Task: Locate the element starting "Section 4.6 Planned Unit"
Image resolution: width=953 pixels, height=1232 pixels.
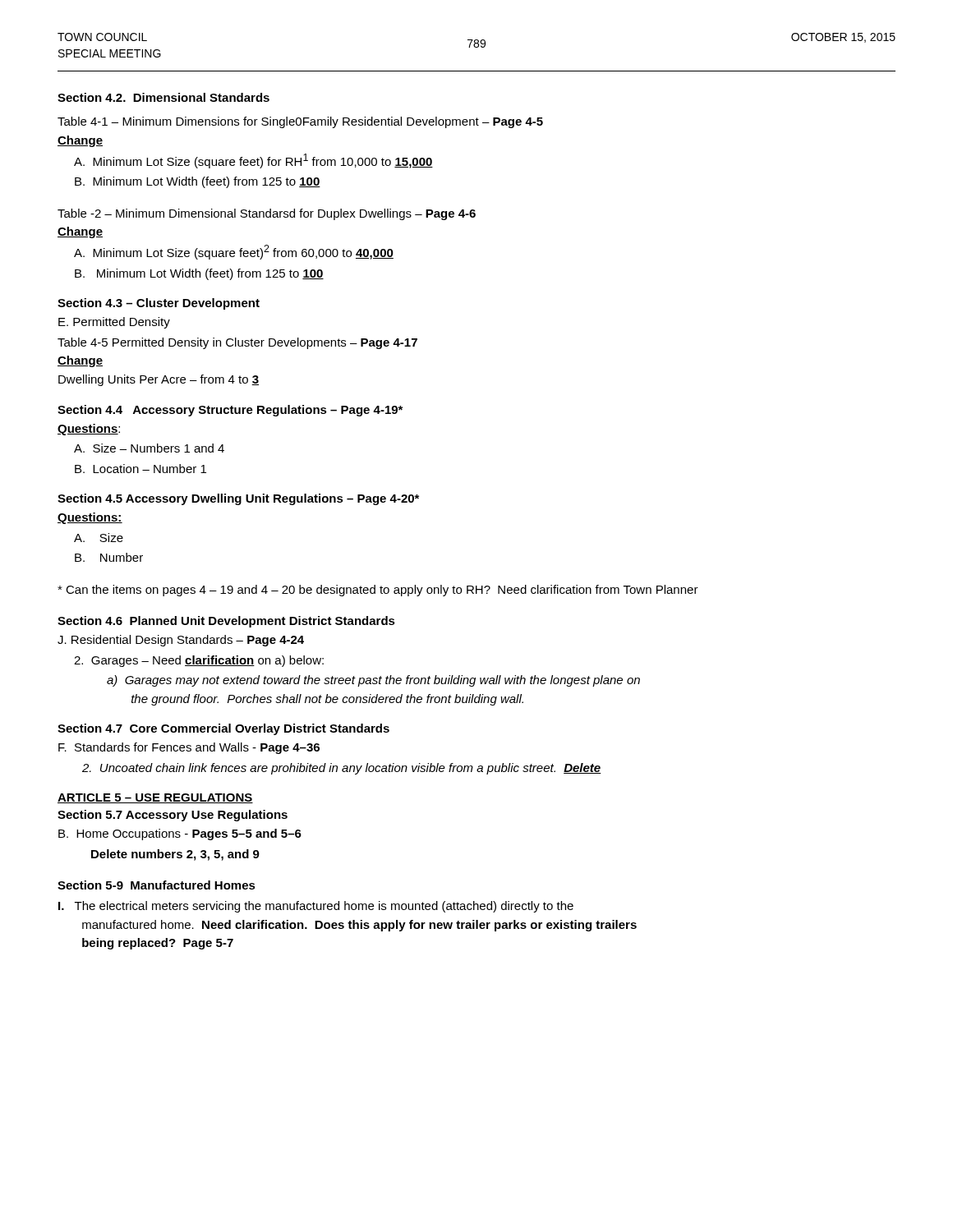Action: pos(226,620)
